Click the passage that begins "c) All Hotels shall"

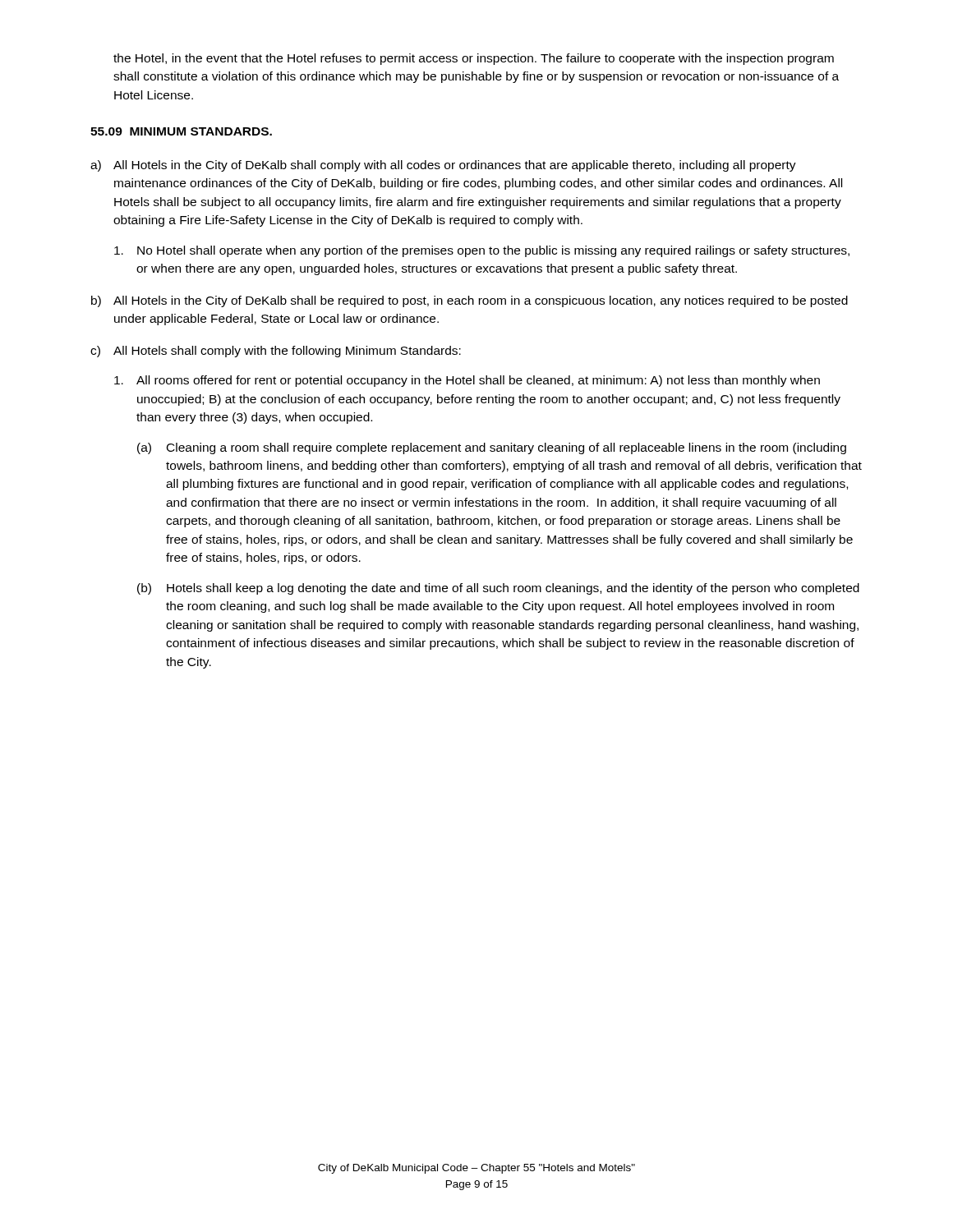point(476,506)
